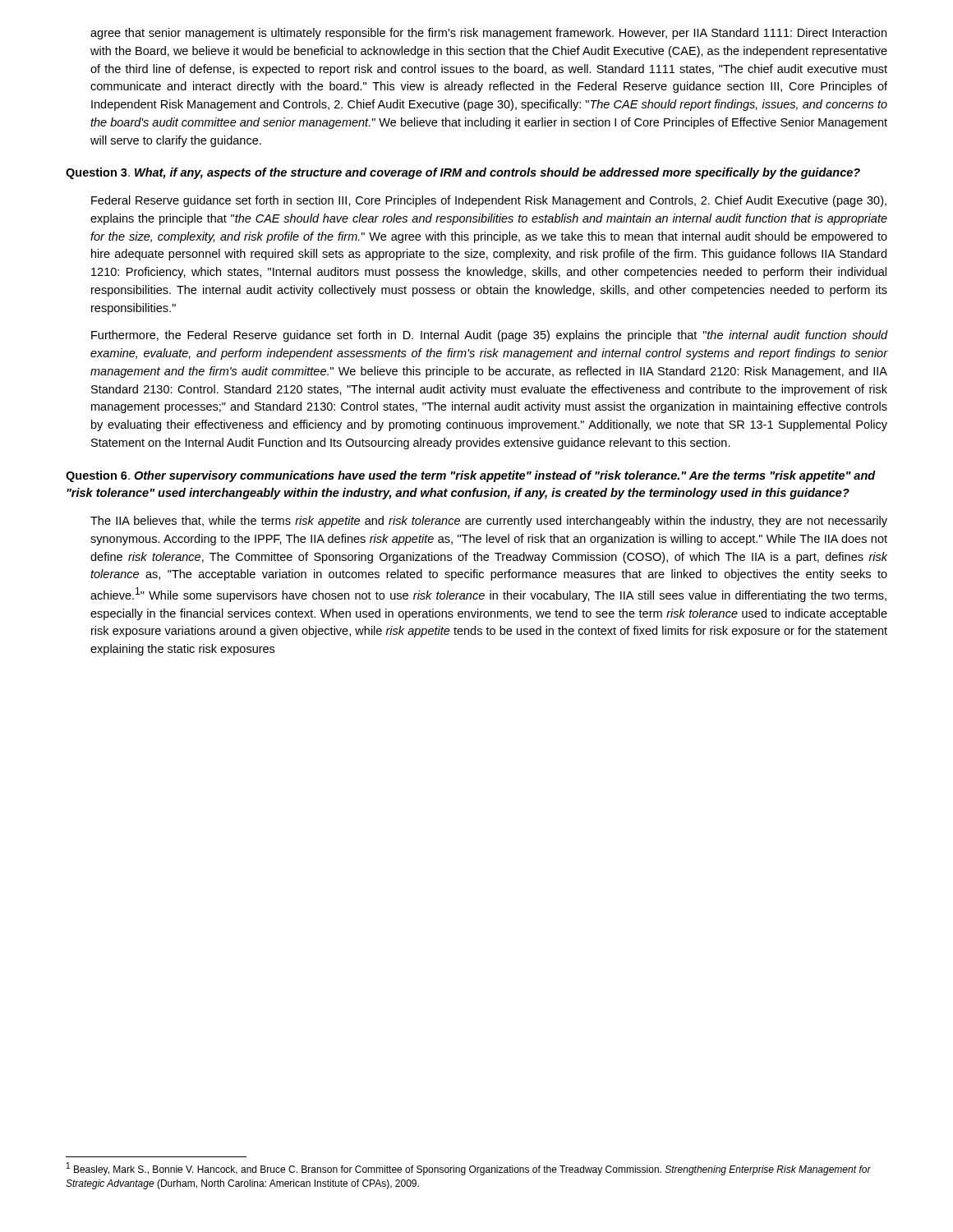Where is the passage that starts "agree that senior management is ultimately"?
This screenshot has height=1232, width=953.
pyautogui.click(x=489, y=86)
